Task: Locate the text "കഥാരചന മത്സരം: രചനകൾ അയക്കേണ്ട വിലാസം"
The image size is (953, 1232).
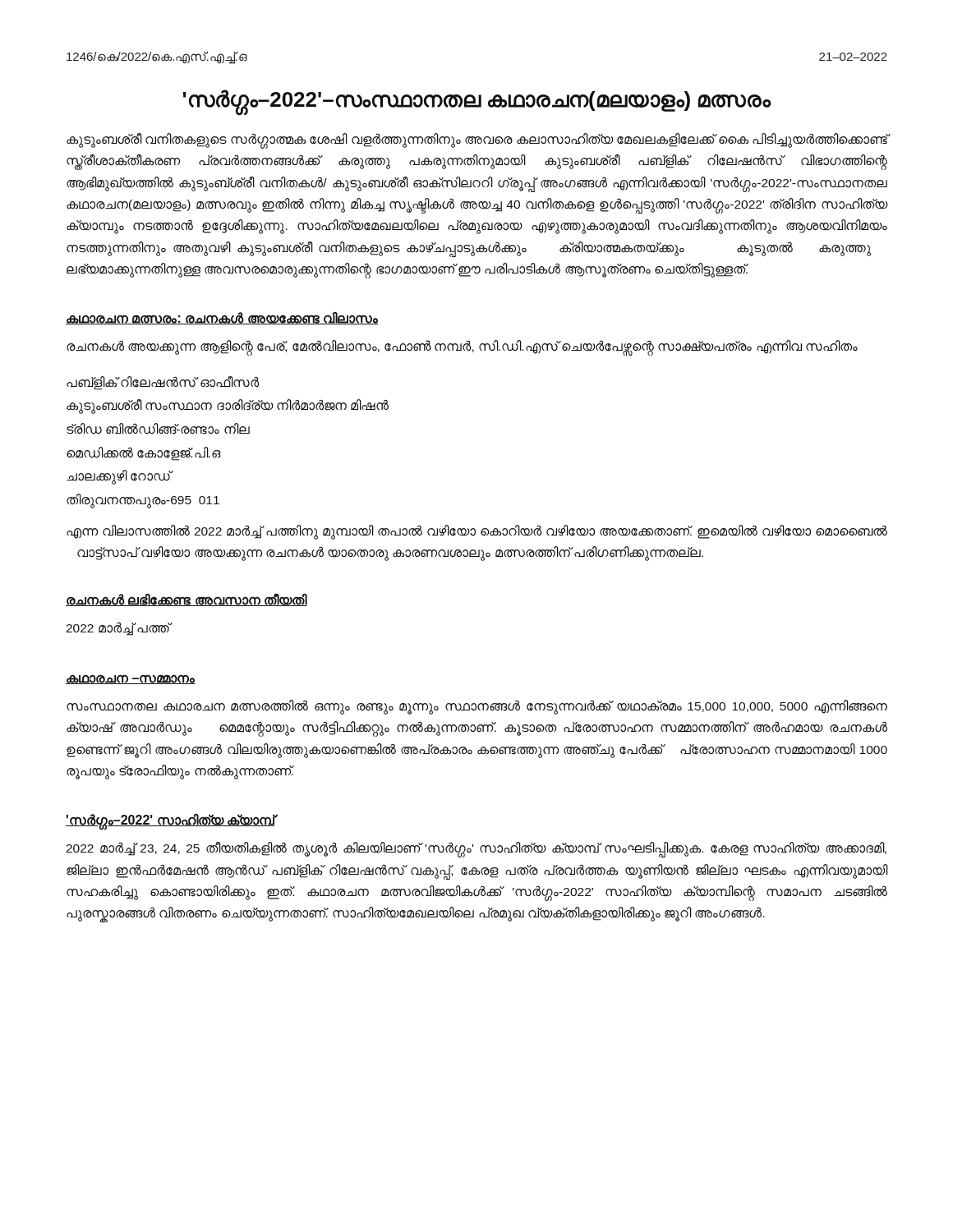Action: 222,319
